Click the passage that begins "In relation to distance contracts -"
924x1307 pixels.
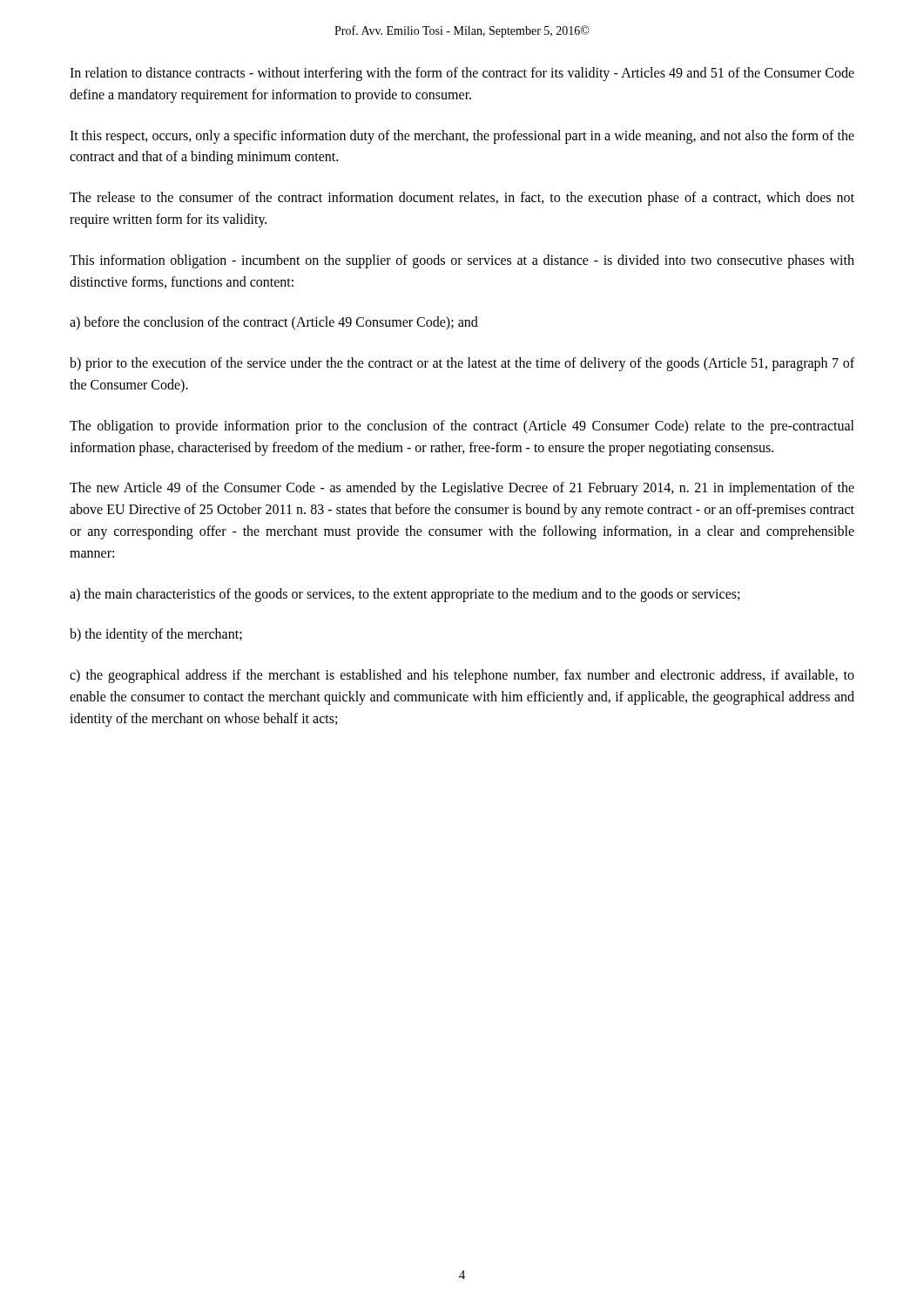(x=462, y=84)
